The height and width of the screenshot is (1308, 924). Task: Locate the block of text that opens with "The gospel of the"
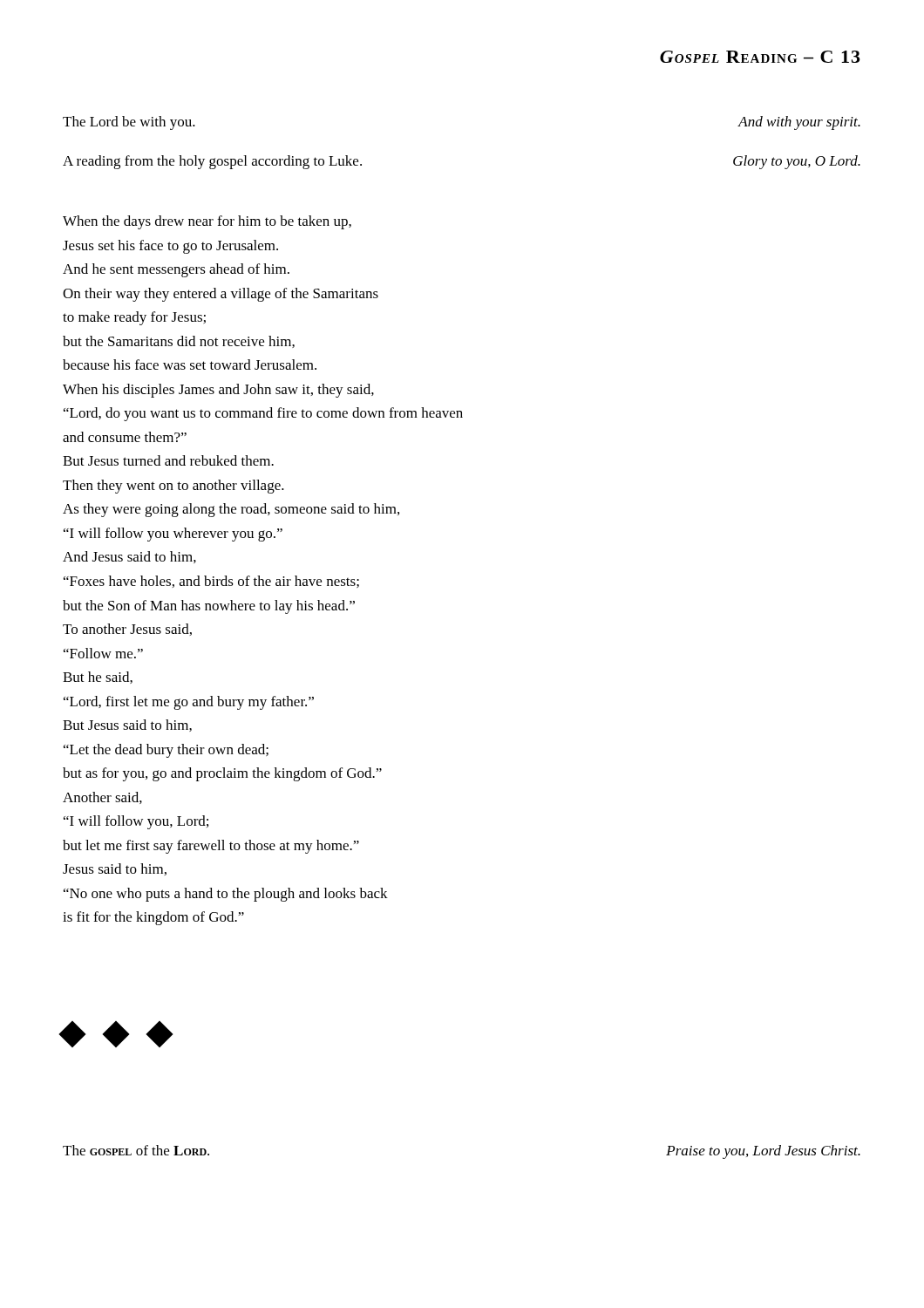click(137, 1151)
